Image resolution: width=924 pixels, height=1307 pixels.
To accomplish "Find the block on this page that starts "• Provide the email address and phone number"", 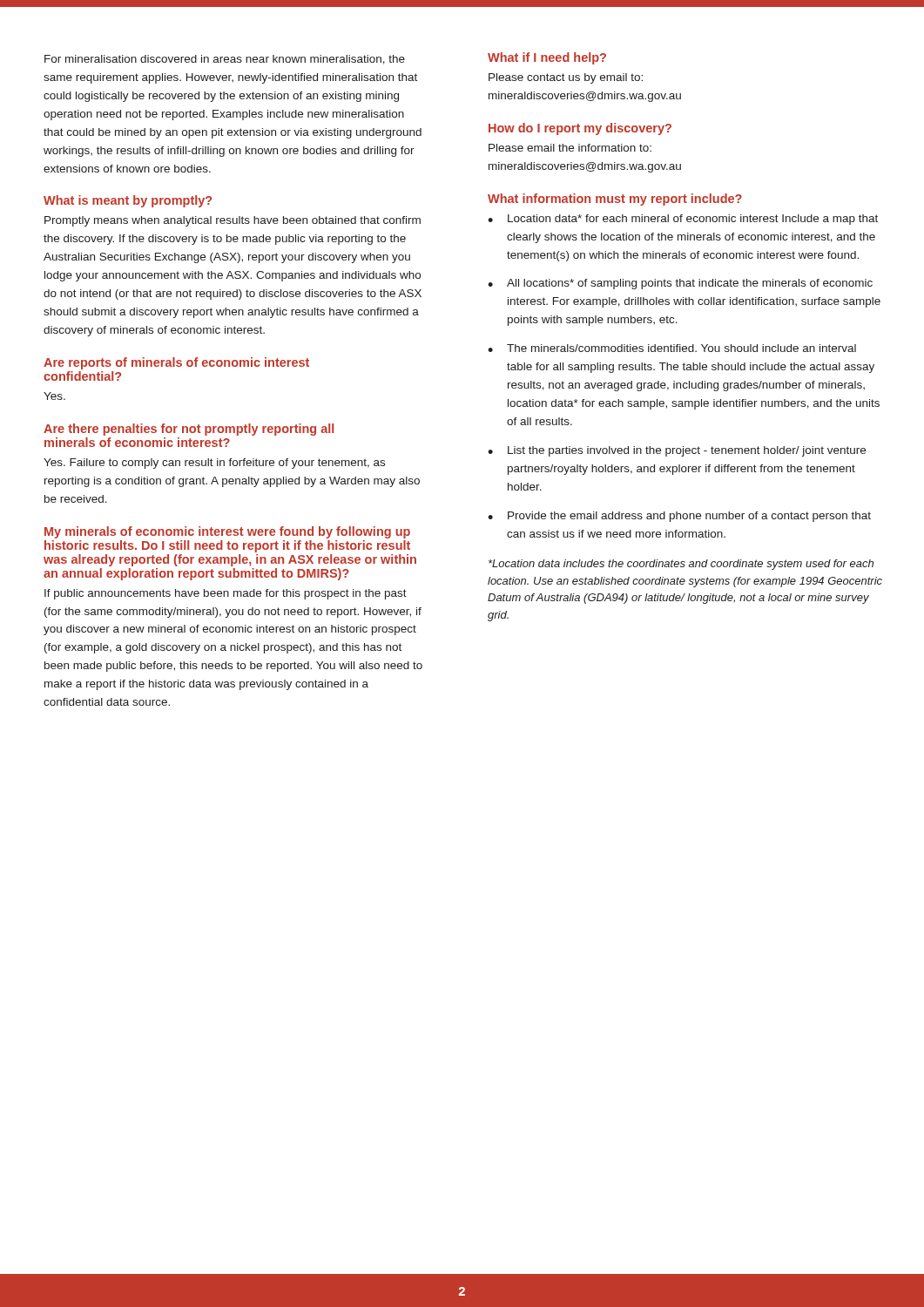I will coord(686,525).
